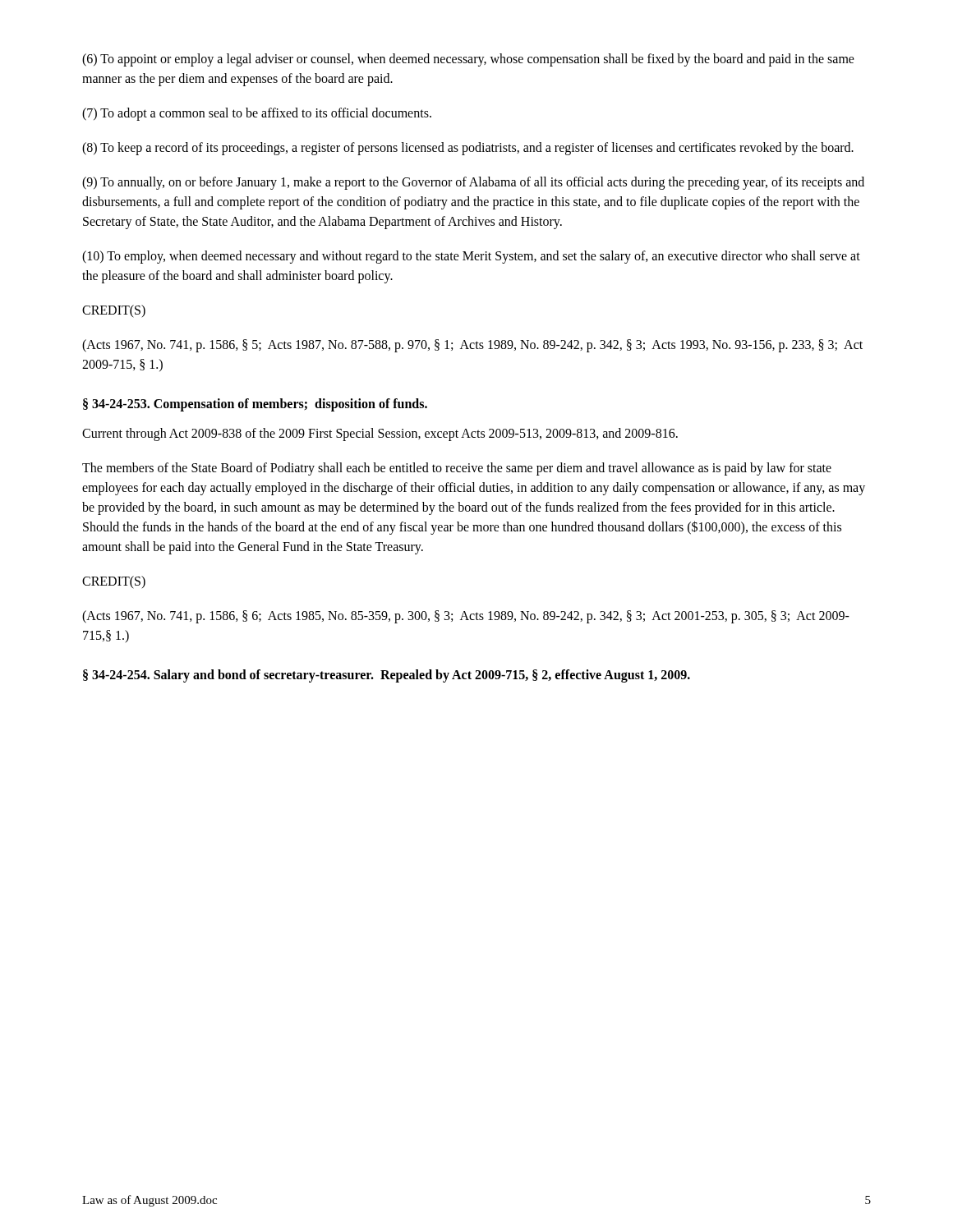Point to the text starting "(6) To appoint or"
The image size is (953, 1232).
(x=468, y=69)
